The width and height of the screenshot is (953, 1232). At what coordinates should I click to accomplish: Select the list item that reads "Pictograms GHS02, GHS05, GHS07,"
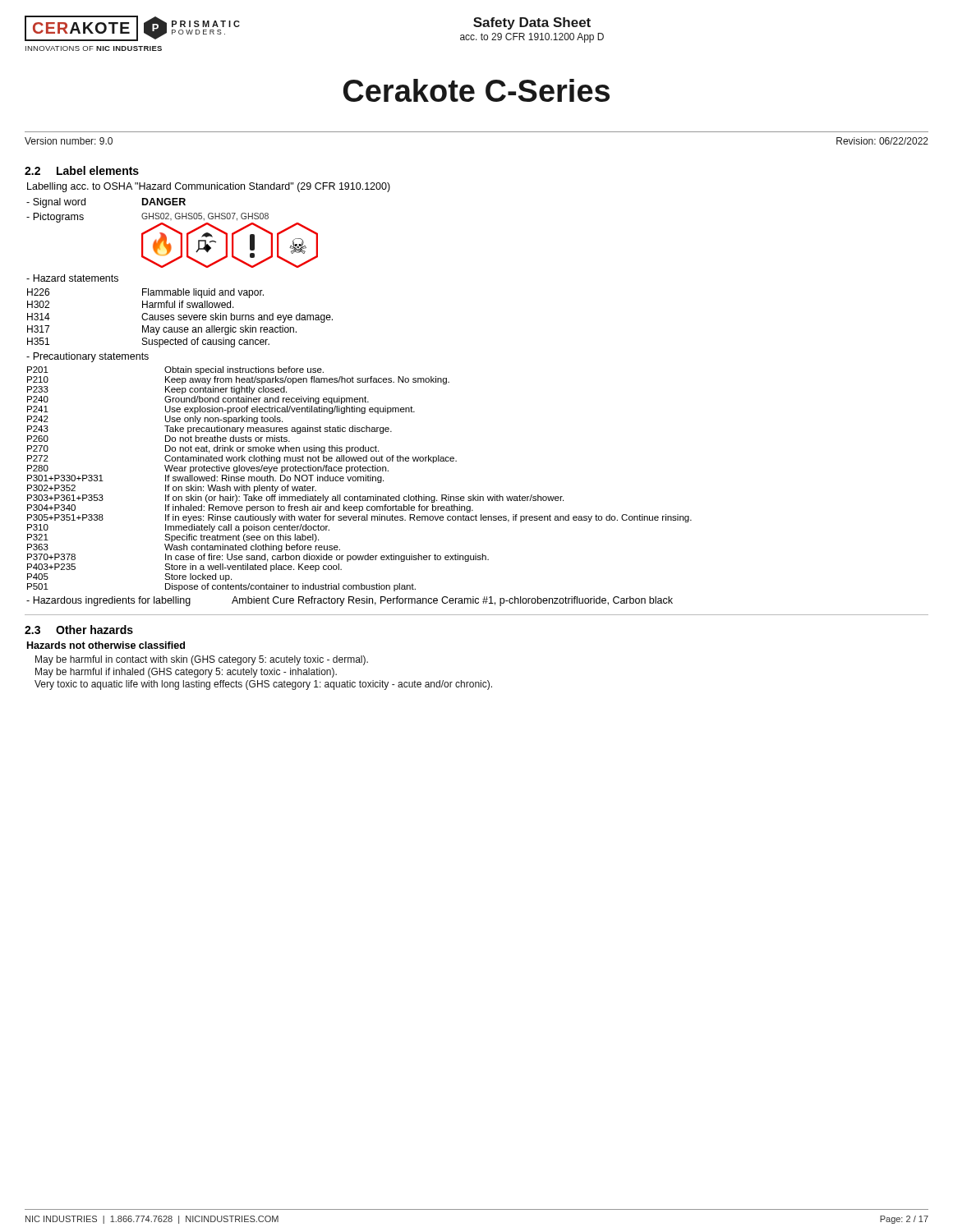172,239
